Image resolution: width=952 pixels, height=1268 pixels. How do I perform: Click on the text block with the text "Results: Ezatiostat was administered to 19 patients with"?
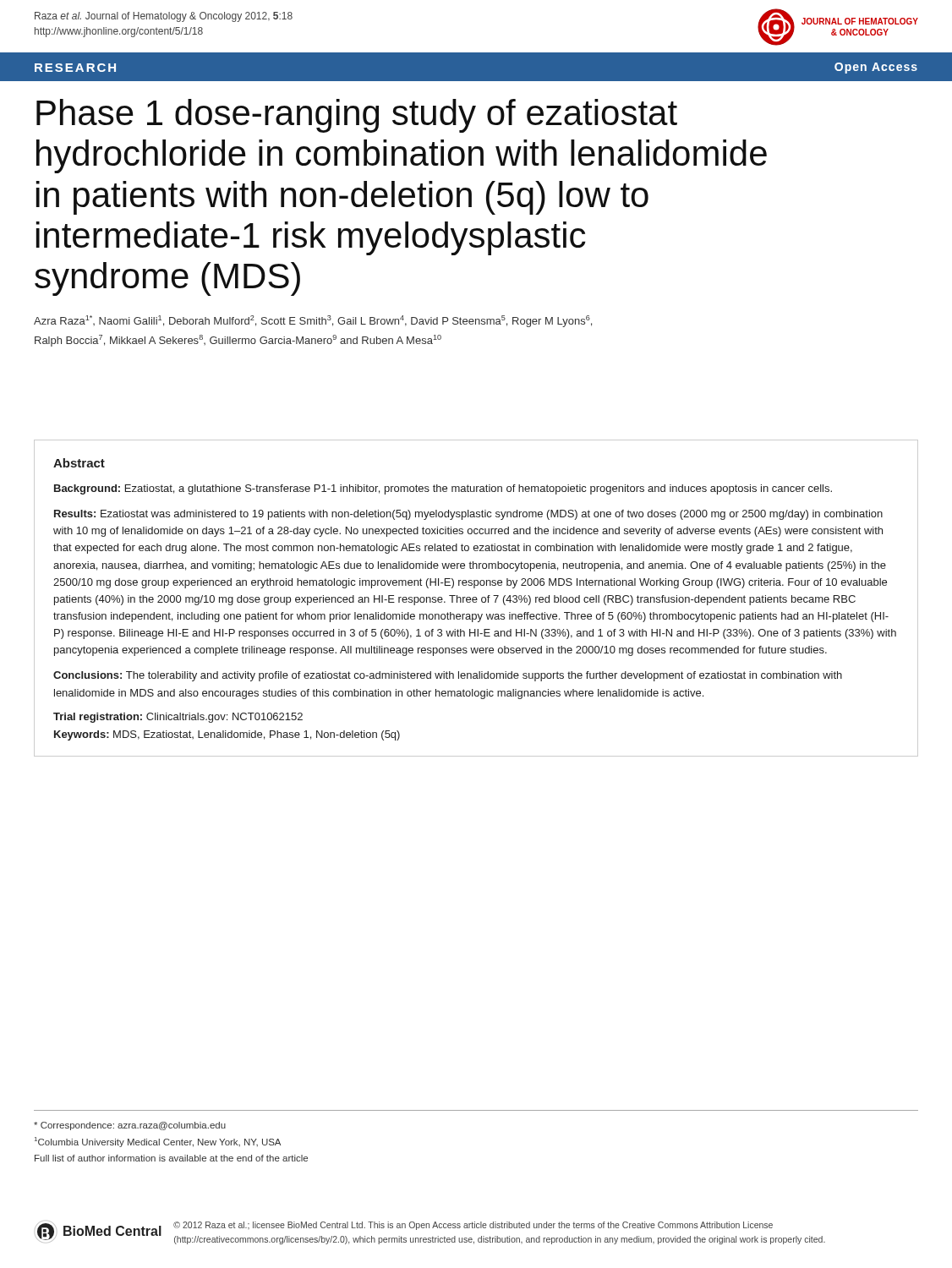click(475, 582)
